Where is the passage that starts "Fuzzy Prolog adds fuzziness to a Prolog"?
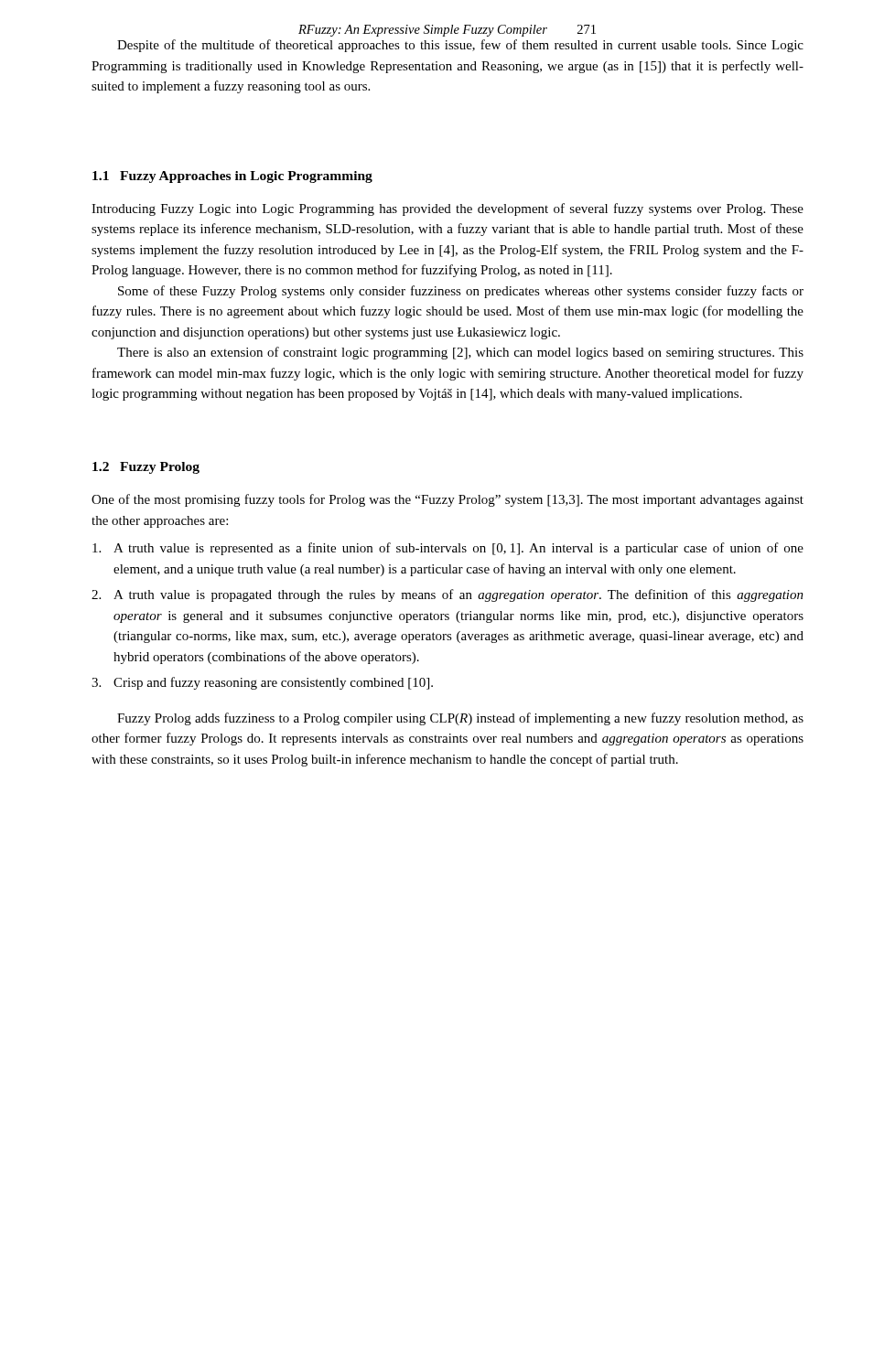Image resolution: width=895 pixels, height=1372 pixels. (448, 738)
